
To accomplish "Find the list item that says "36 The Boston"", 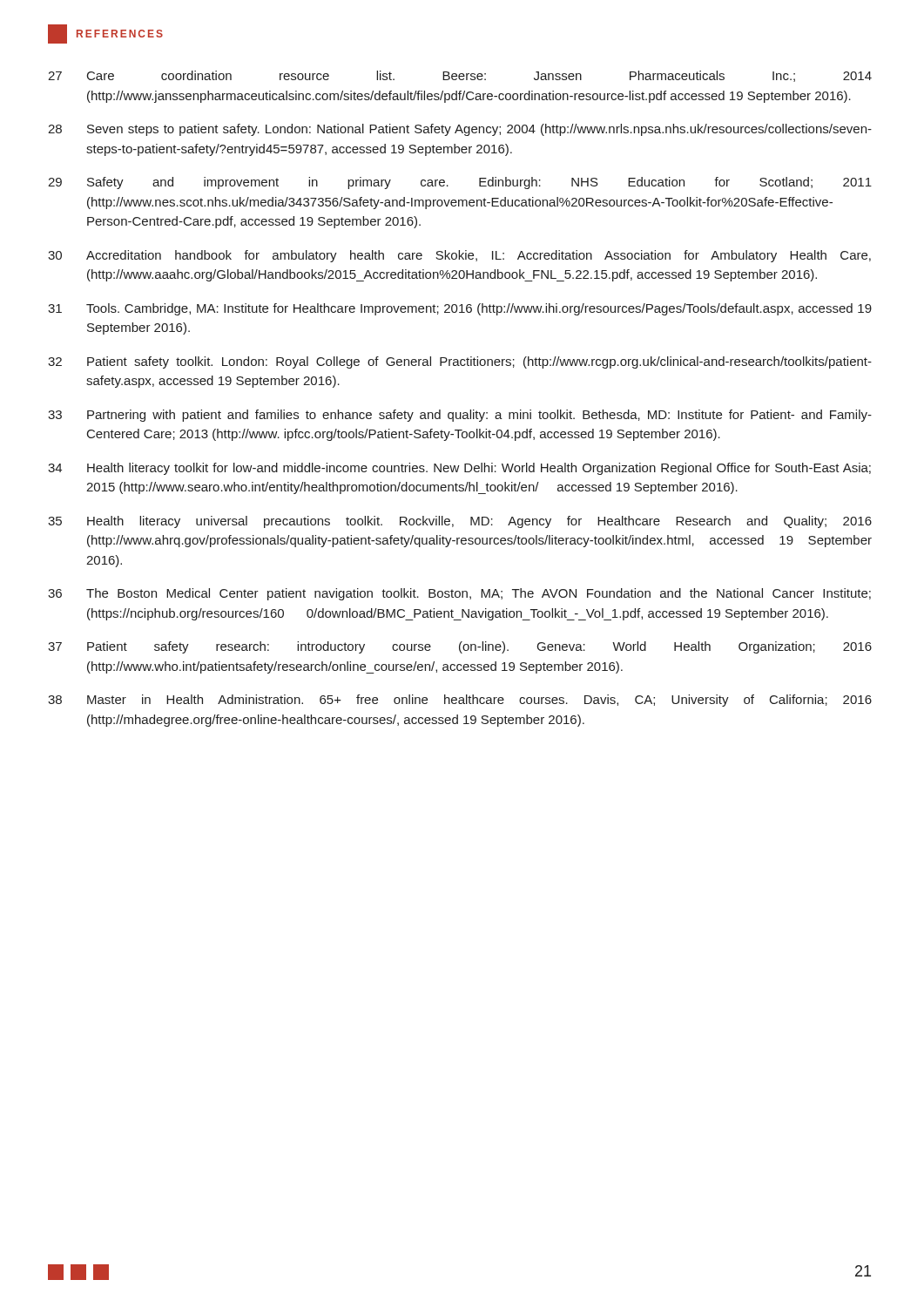I will click(x=460, y=603).
